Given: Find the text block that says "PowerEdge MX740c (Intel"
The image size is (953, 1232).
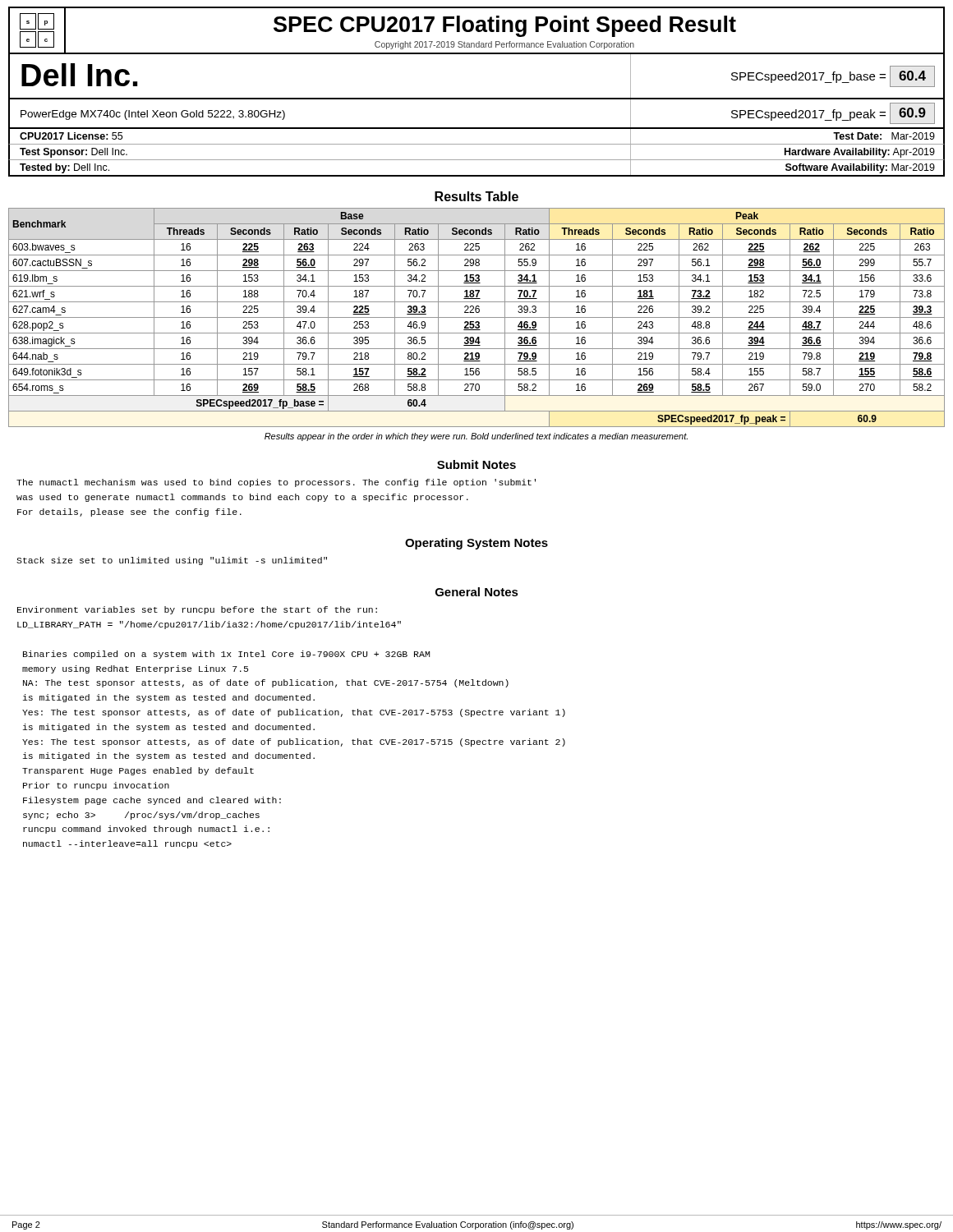Looking at the screenshot, I should click(x=153, y=113).
